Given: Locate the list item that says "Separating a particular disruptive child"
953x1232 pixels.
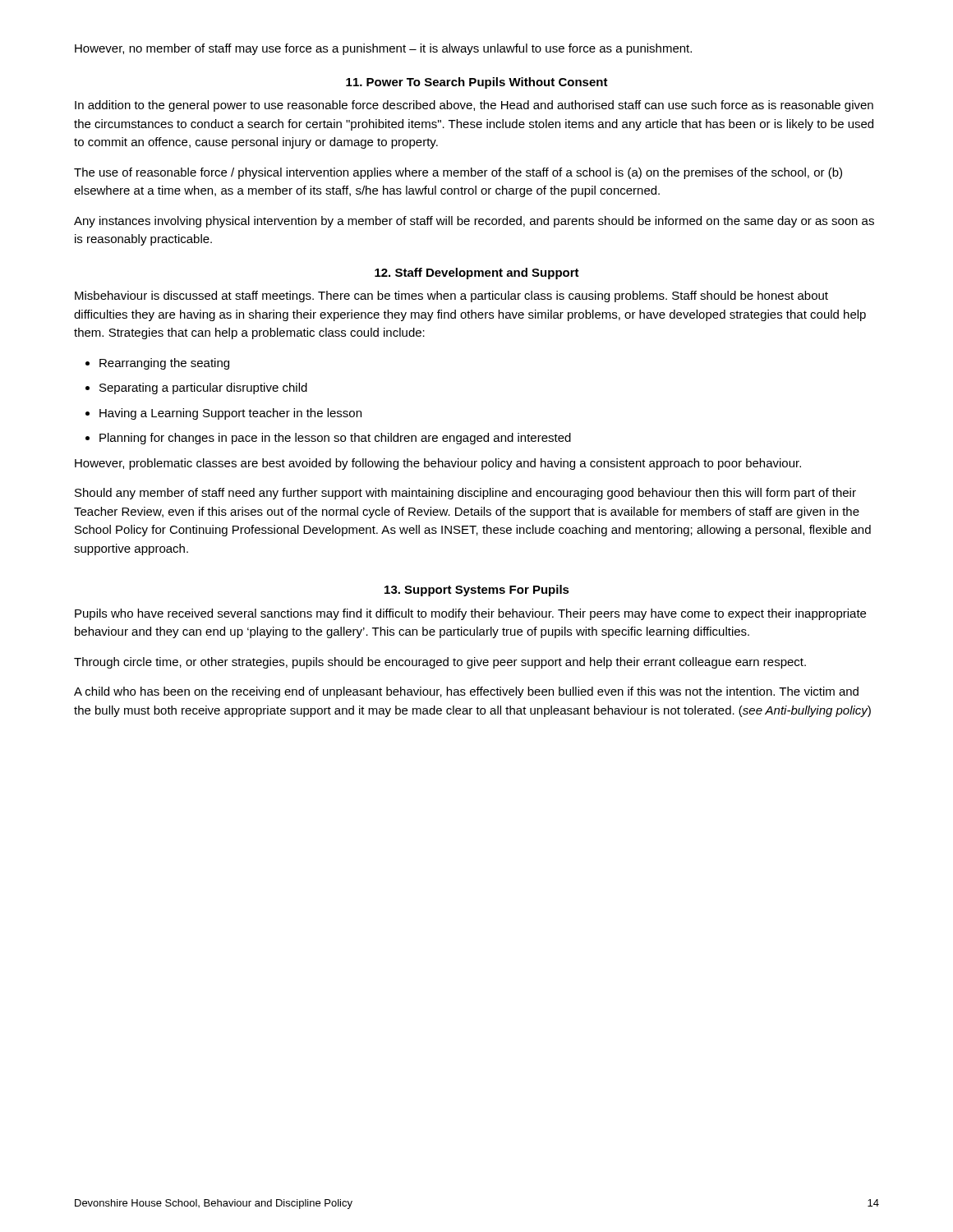Looking at the screenshot, I should (196, 388).
